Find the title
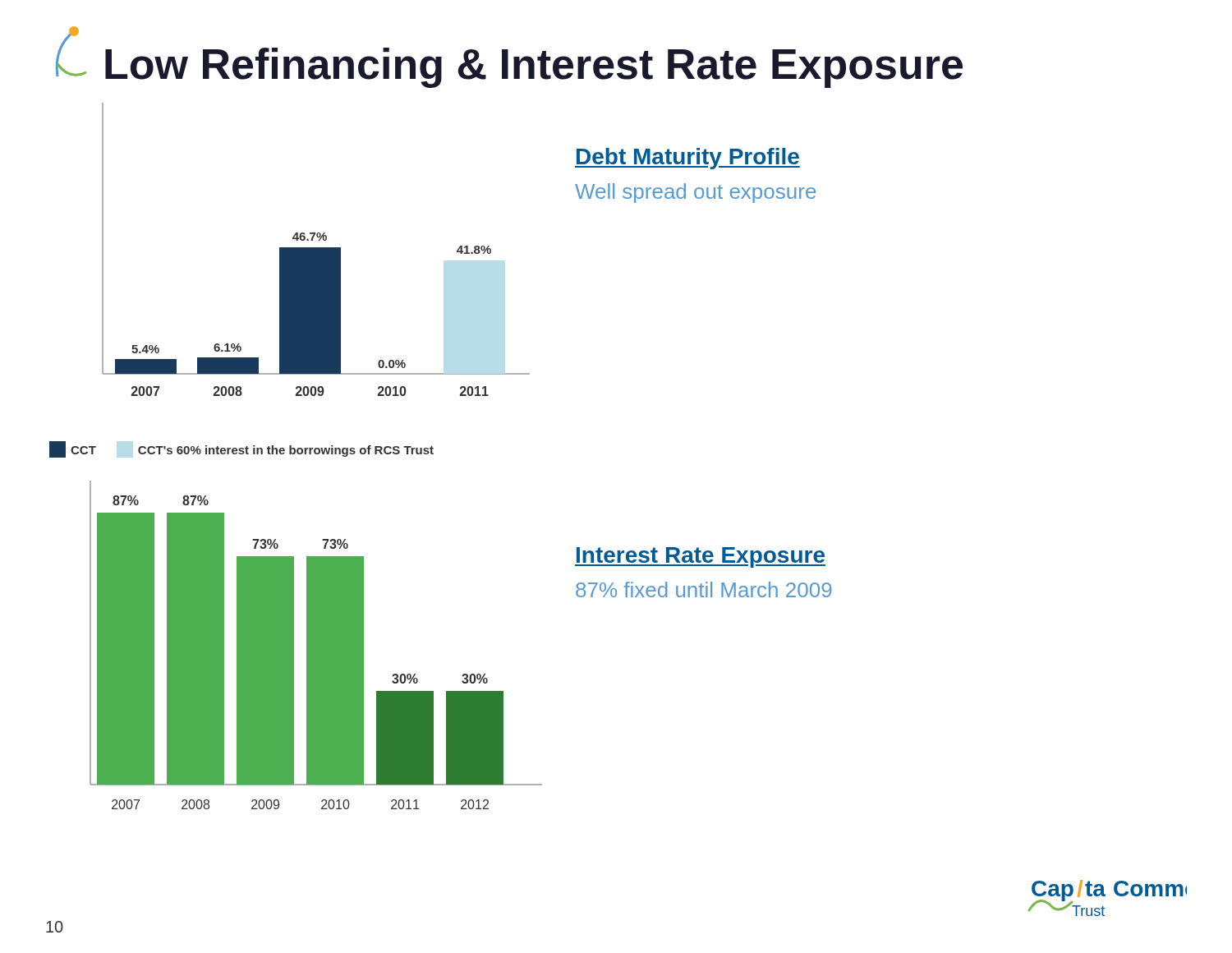 (507, 55)
